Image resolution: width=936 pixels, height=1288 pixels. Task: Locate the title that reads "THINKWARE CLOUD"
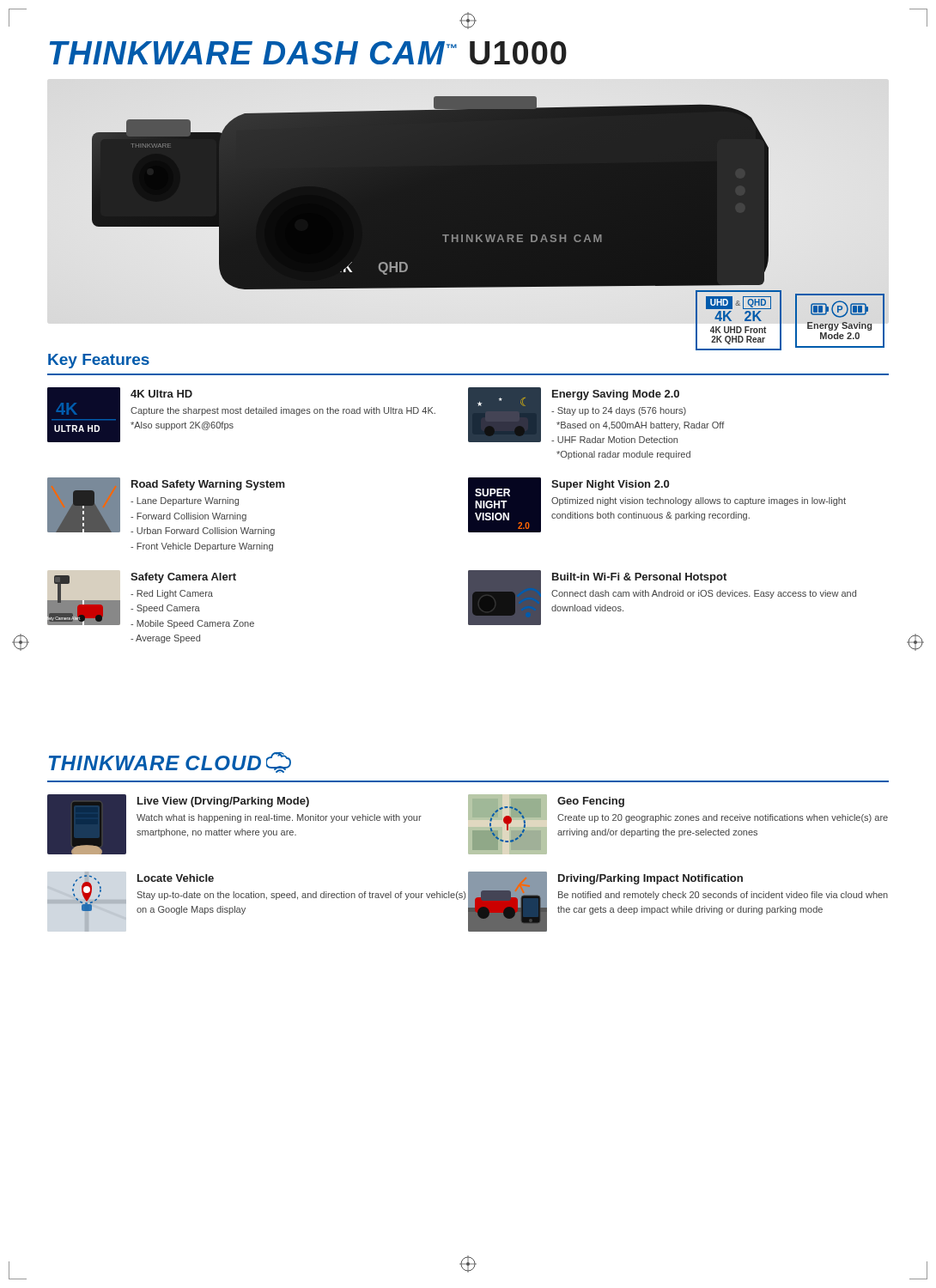point(170,763)
